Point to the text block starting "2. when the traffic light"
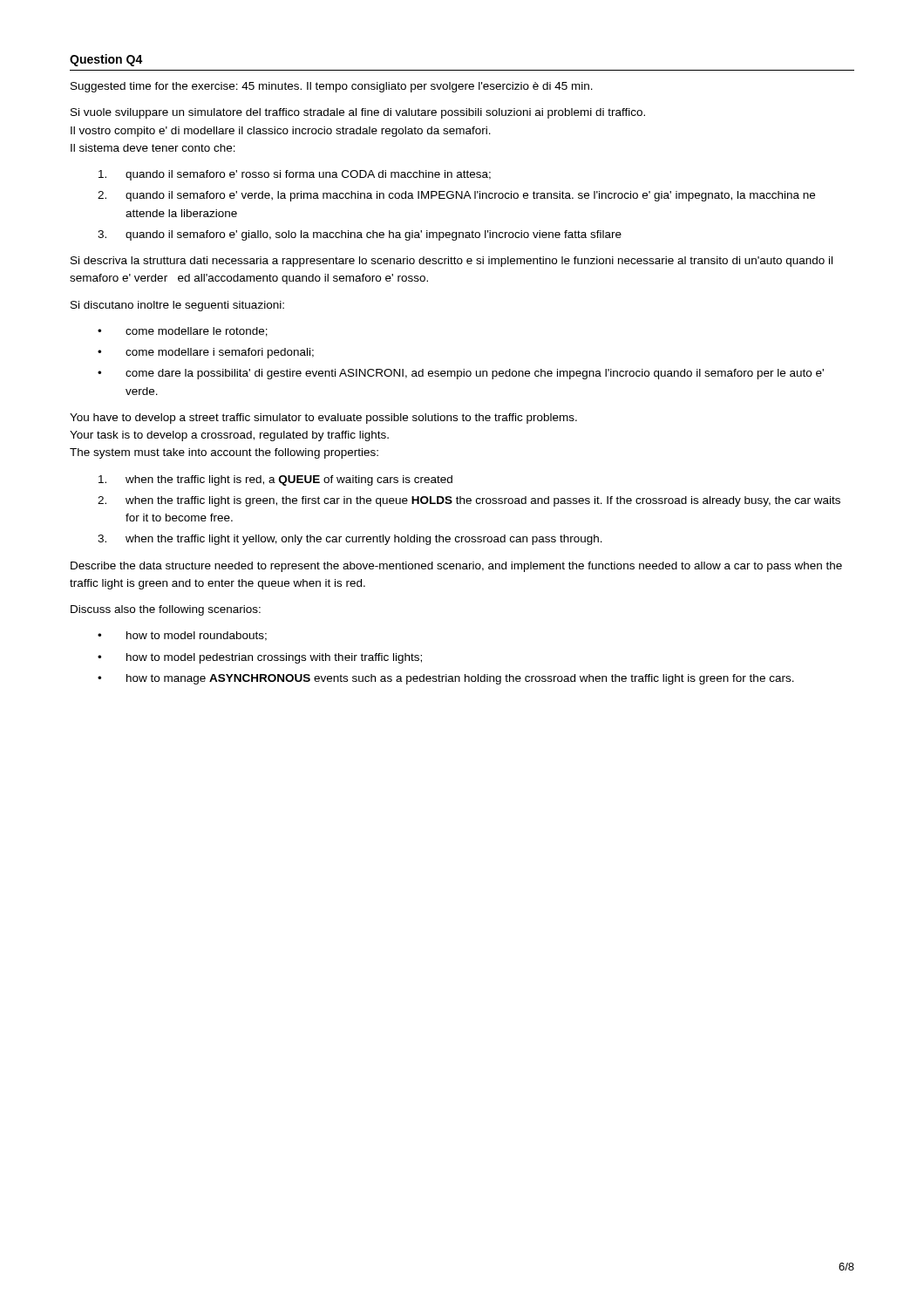Viewport: 924px width, 1308px height. 462,509
